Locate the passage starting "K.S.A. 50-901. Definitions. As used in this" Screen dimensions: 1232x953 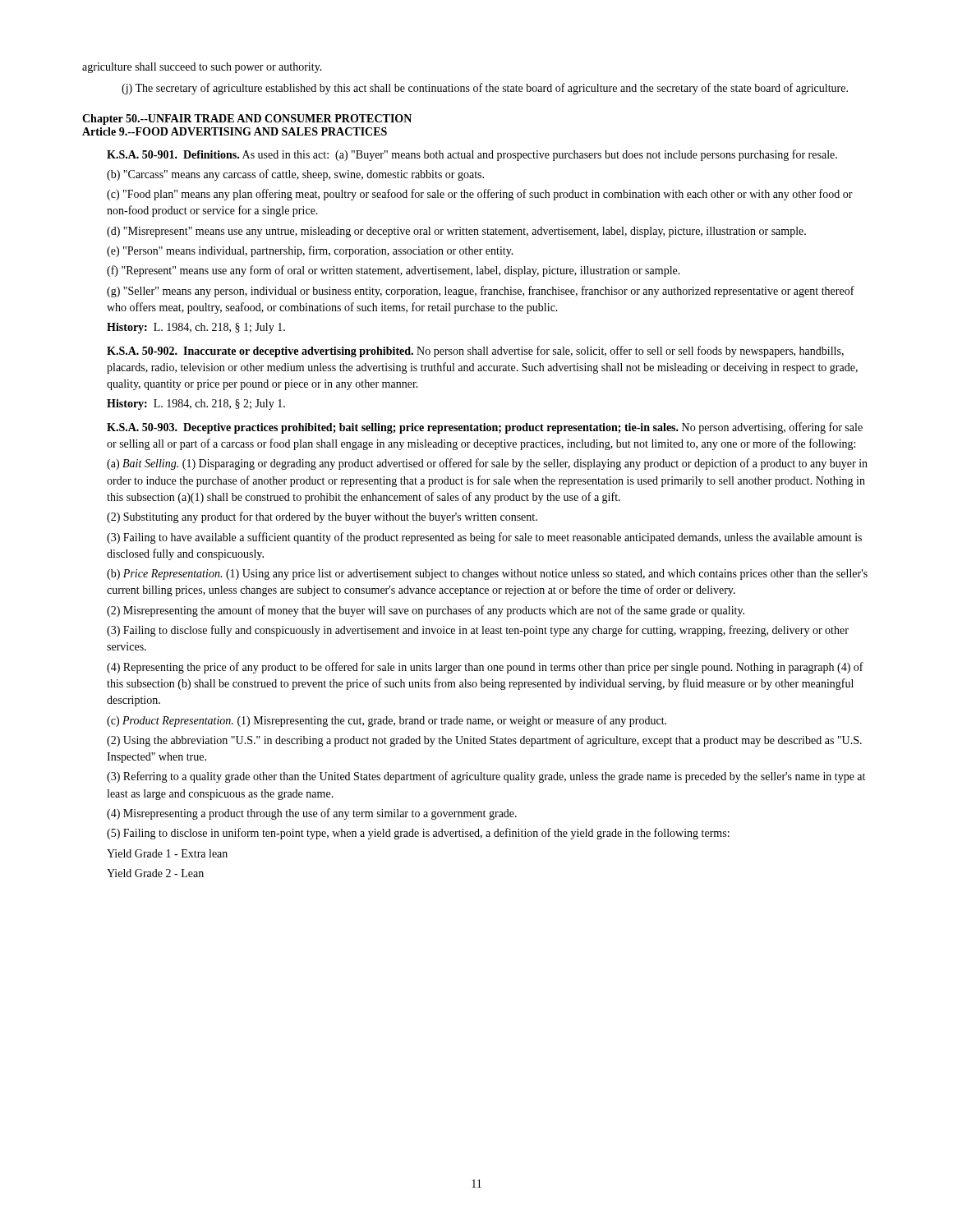[x=489, y=242]
